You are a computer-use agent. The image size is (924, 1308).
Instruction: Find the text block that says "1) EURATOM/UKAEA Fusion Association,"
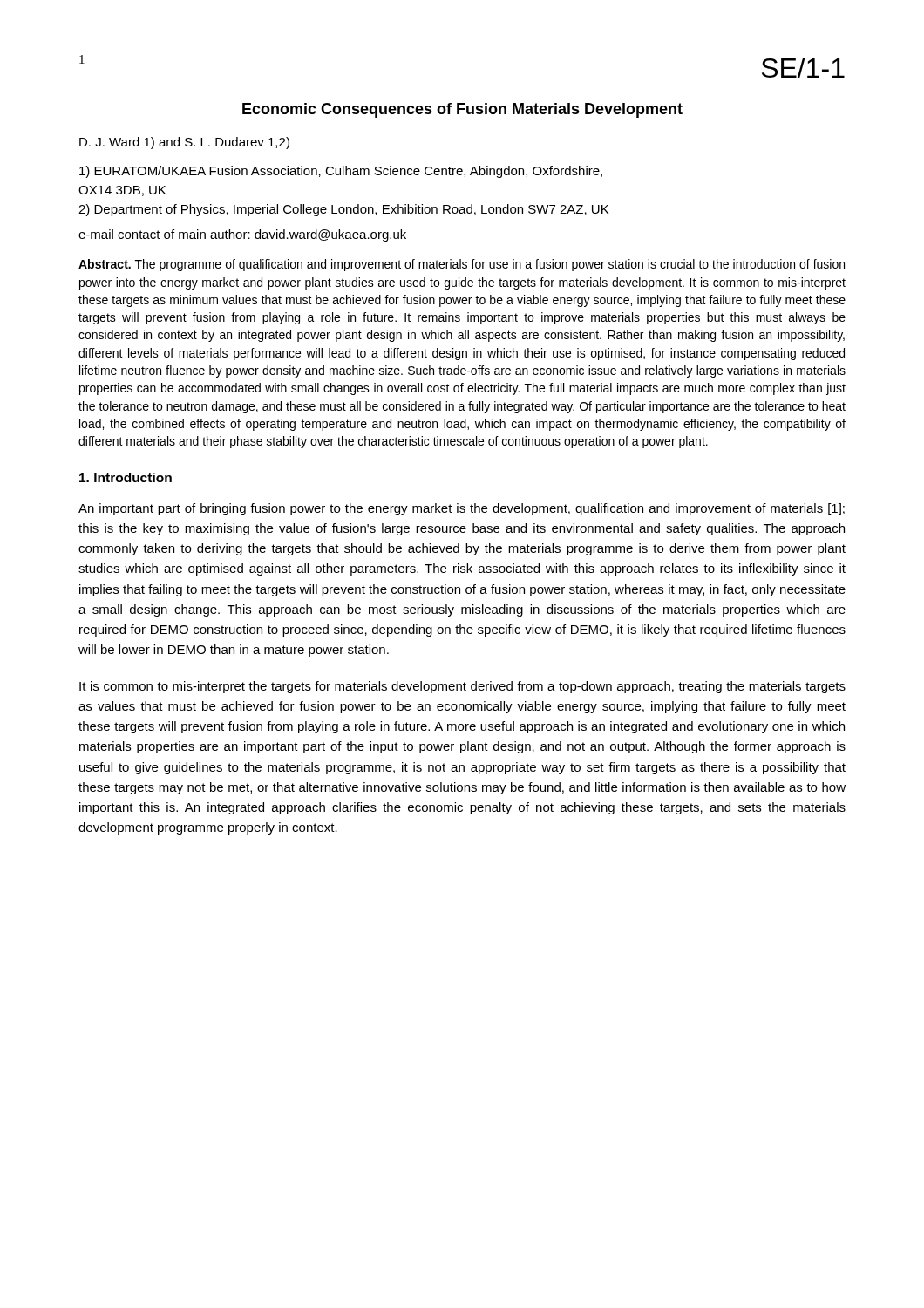point(341,172)
